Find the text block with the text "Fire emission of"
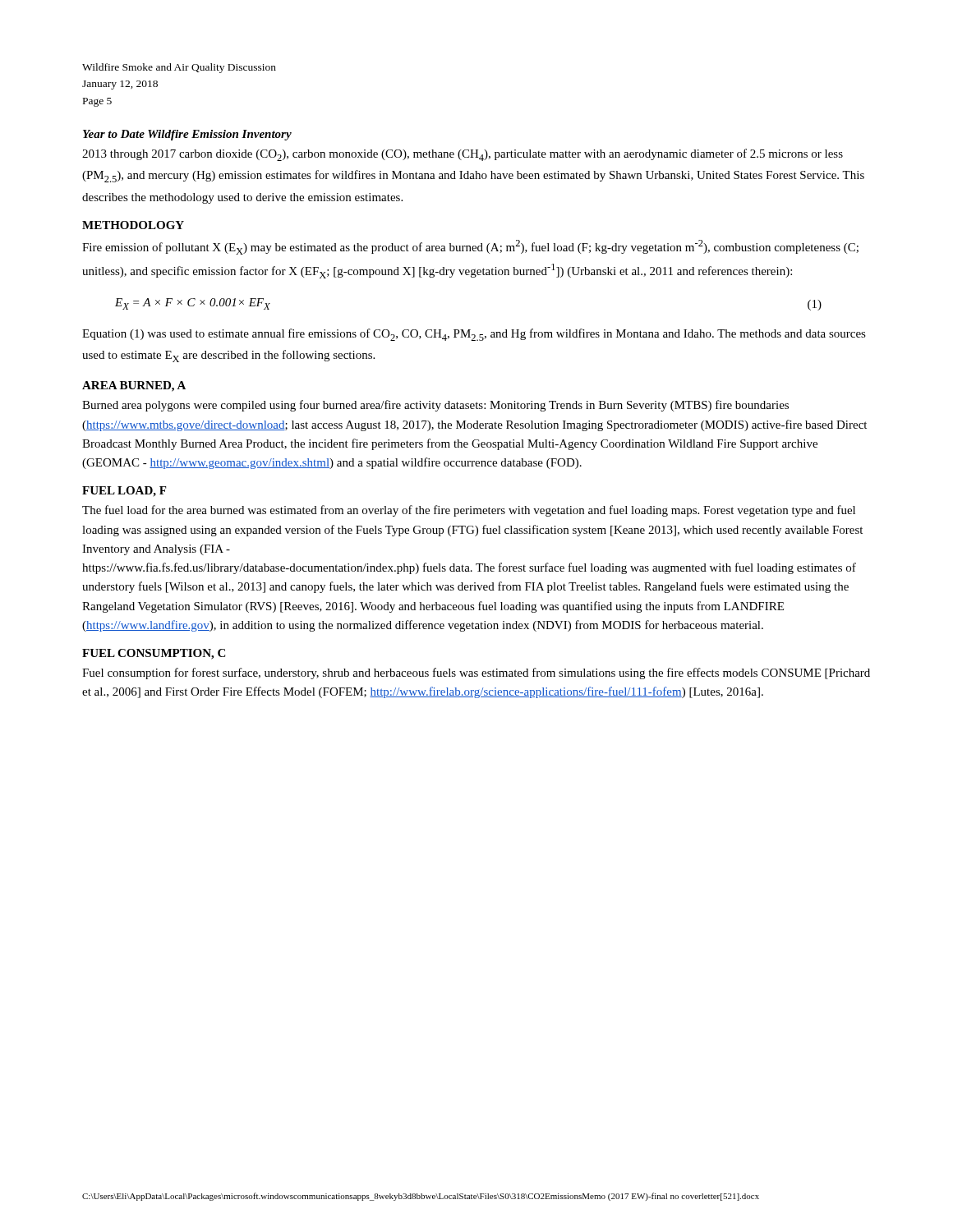 point(471,259)
